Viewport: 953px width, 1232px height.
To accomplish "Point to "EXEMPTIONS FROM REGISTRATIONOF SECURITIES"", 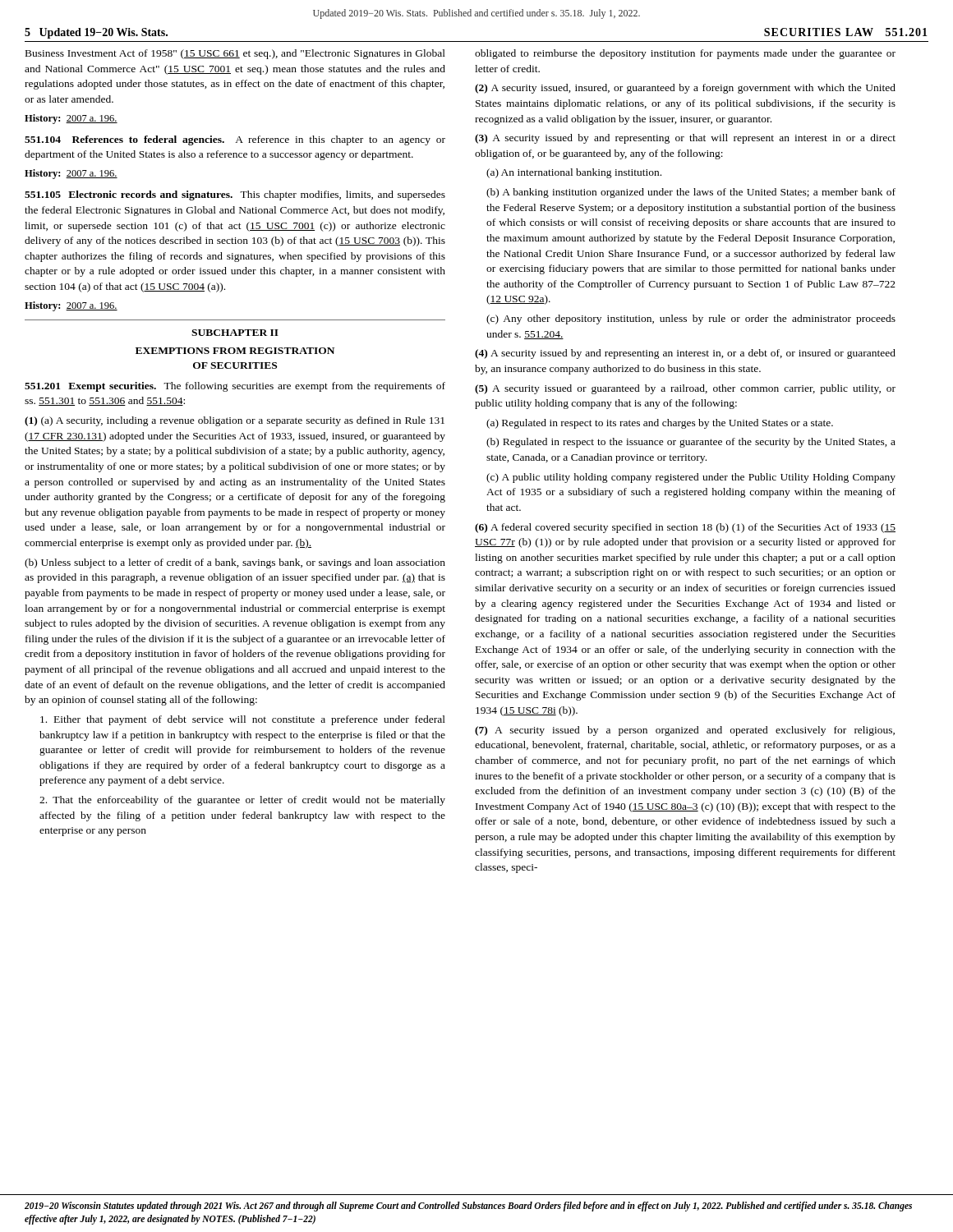I will pyautogui.click(x=235, y=358).
